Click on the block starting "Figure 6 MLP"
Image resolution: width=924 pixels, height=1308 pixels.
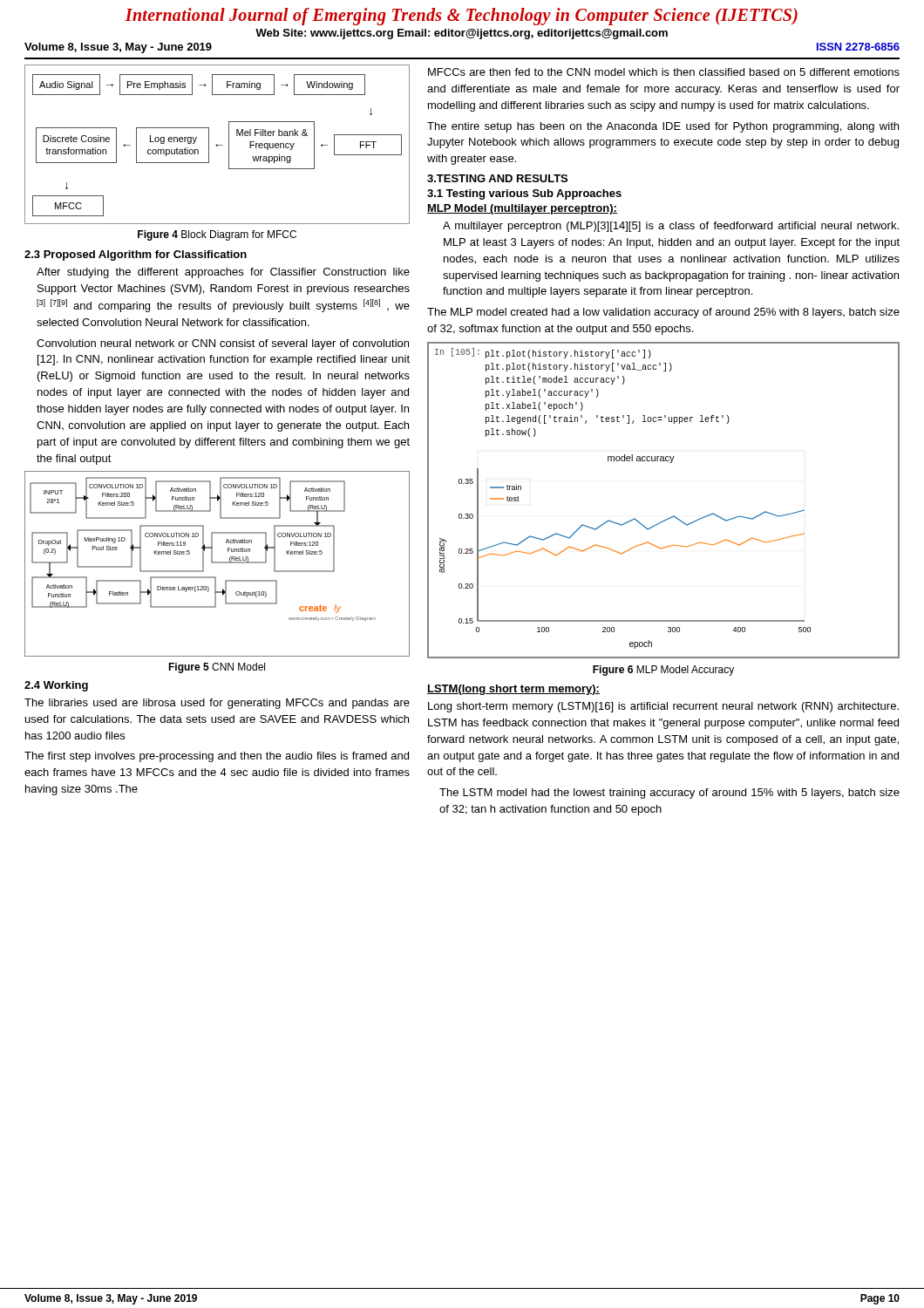(663, 670)
